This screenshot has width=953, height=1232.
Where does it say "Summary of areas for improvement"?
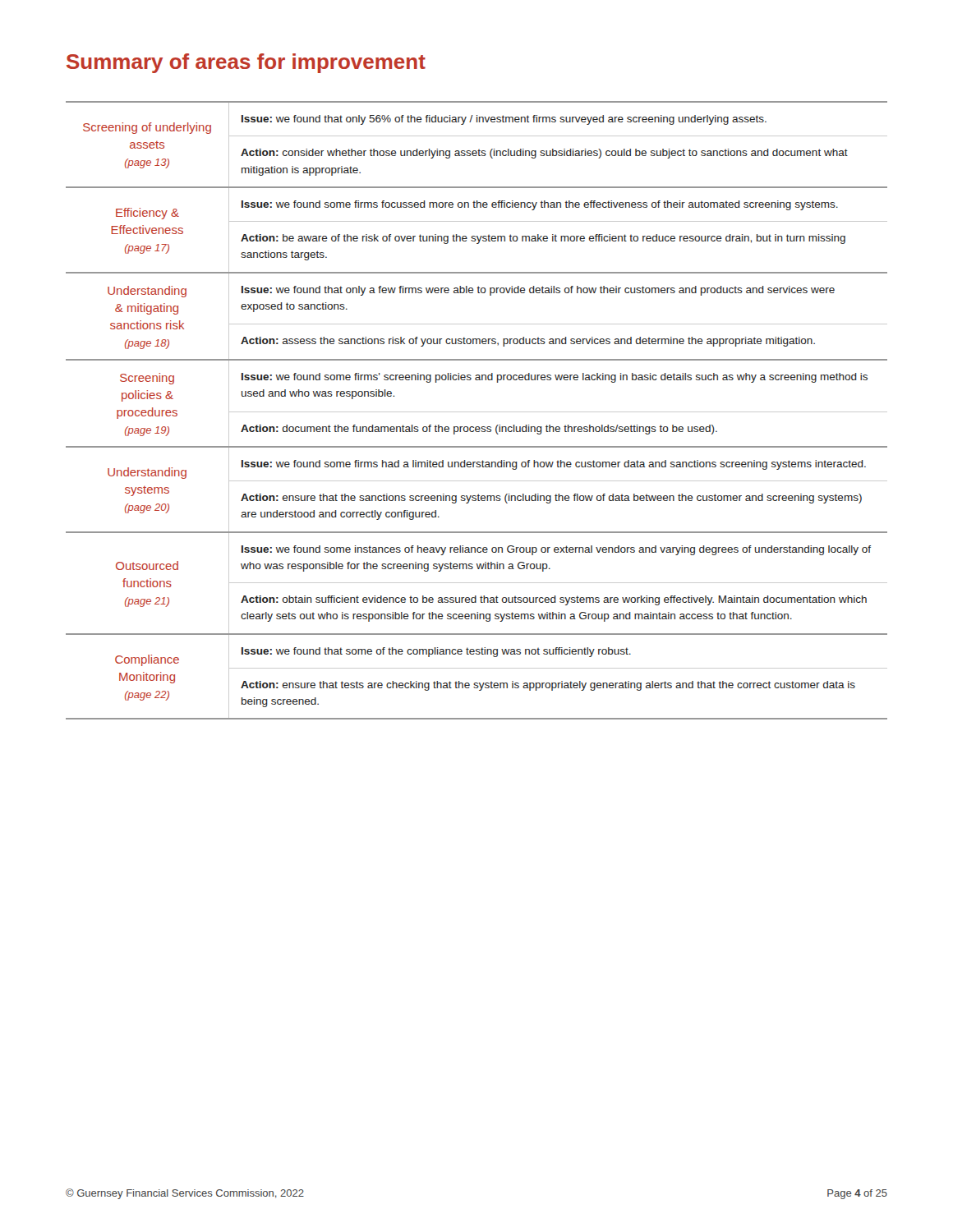point(246,62)
